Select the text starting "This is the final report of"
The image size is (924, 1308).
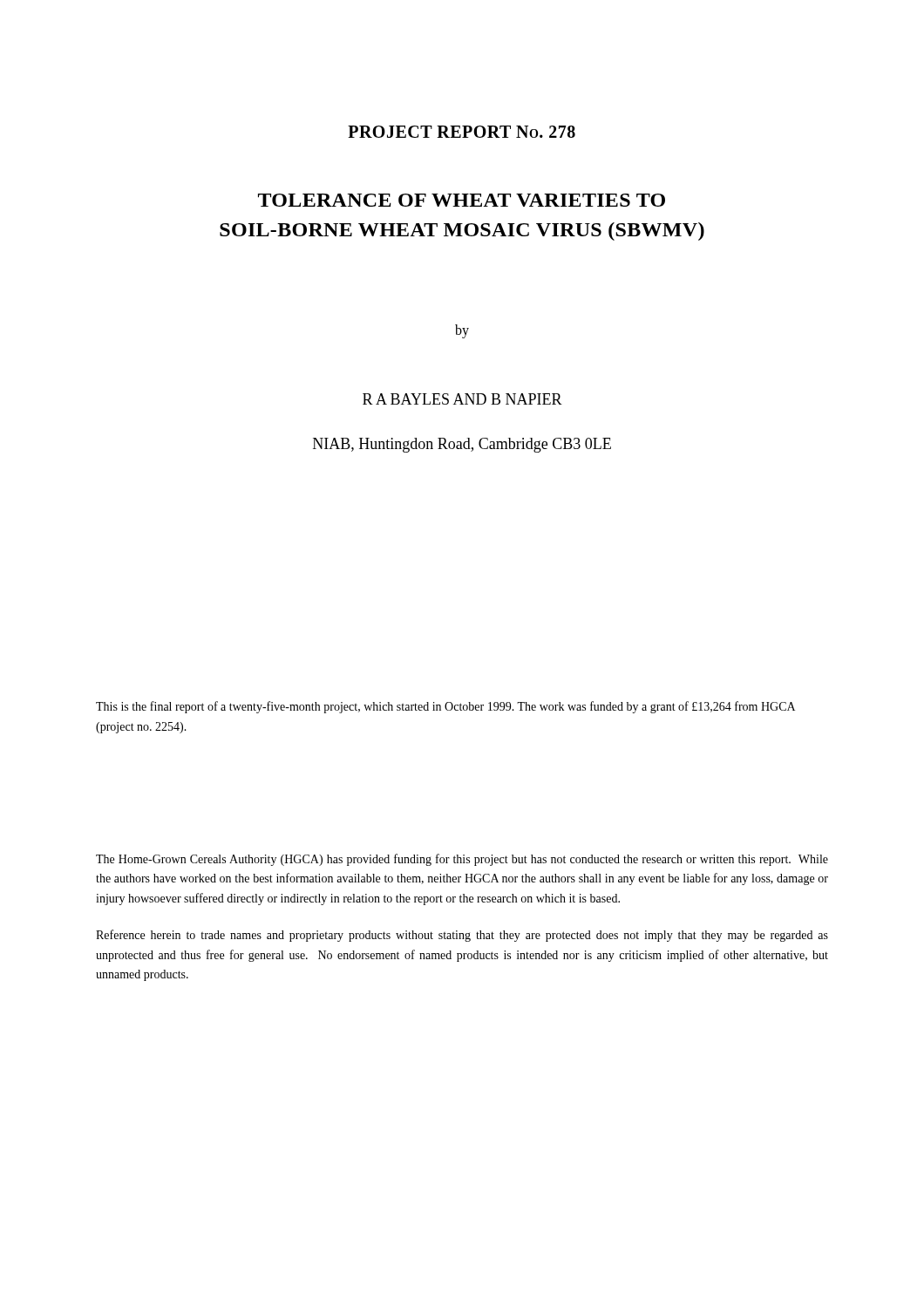(x=445, y=717)
